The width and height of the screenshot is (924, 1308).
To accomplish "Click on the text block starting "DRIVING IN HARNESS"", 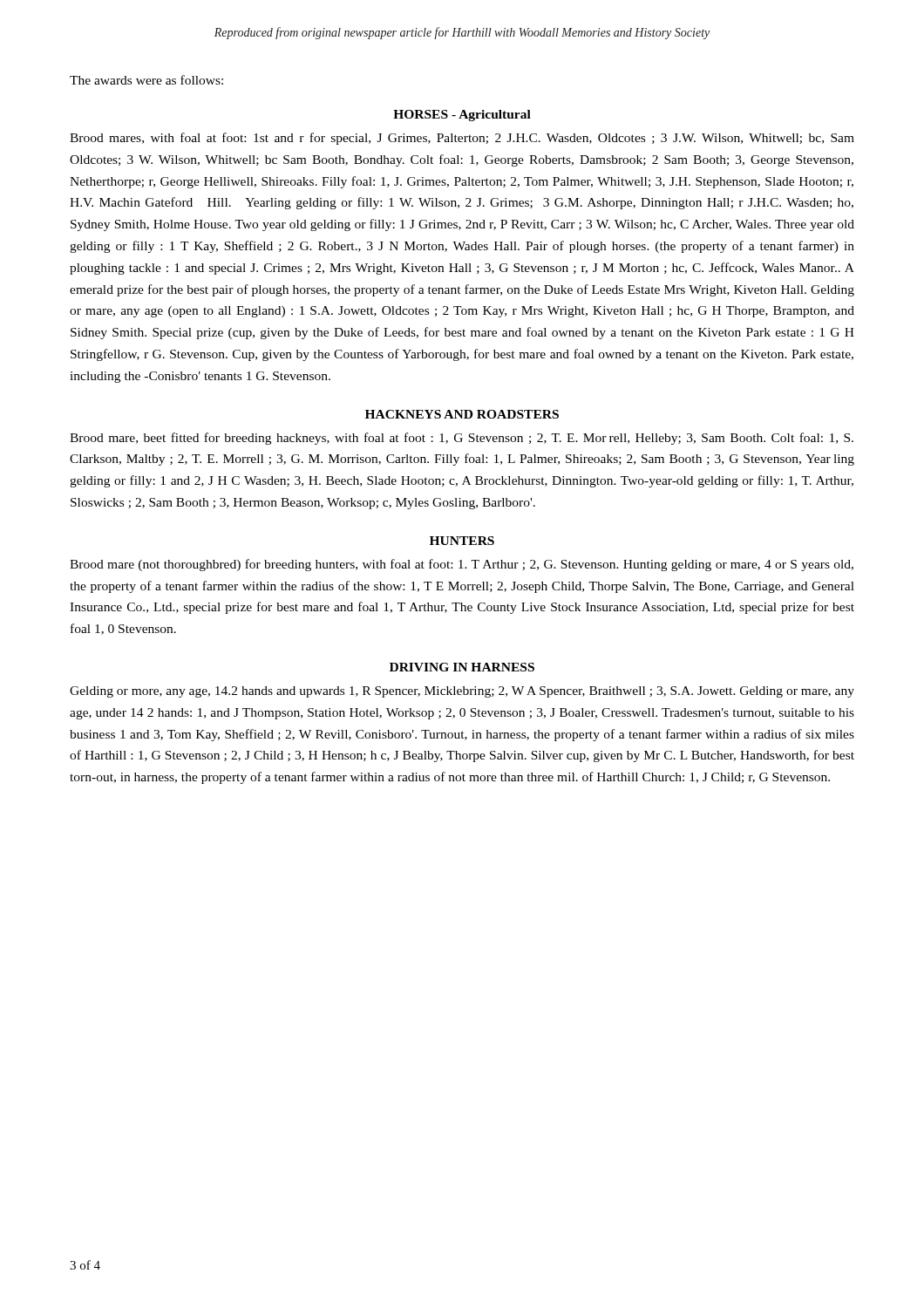I will click(462, 667).
